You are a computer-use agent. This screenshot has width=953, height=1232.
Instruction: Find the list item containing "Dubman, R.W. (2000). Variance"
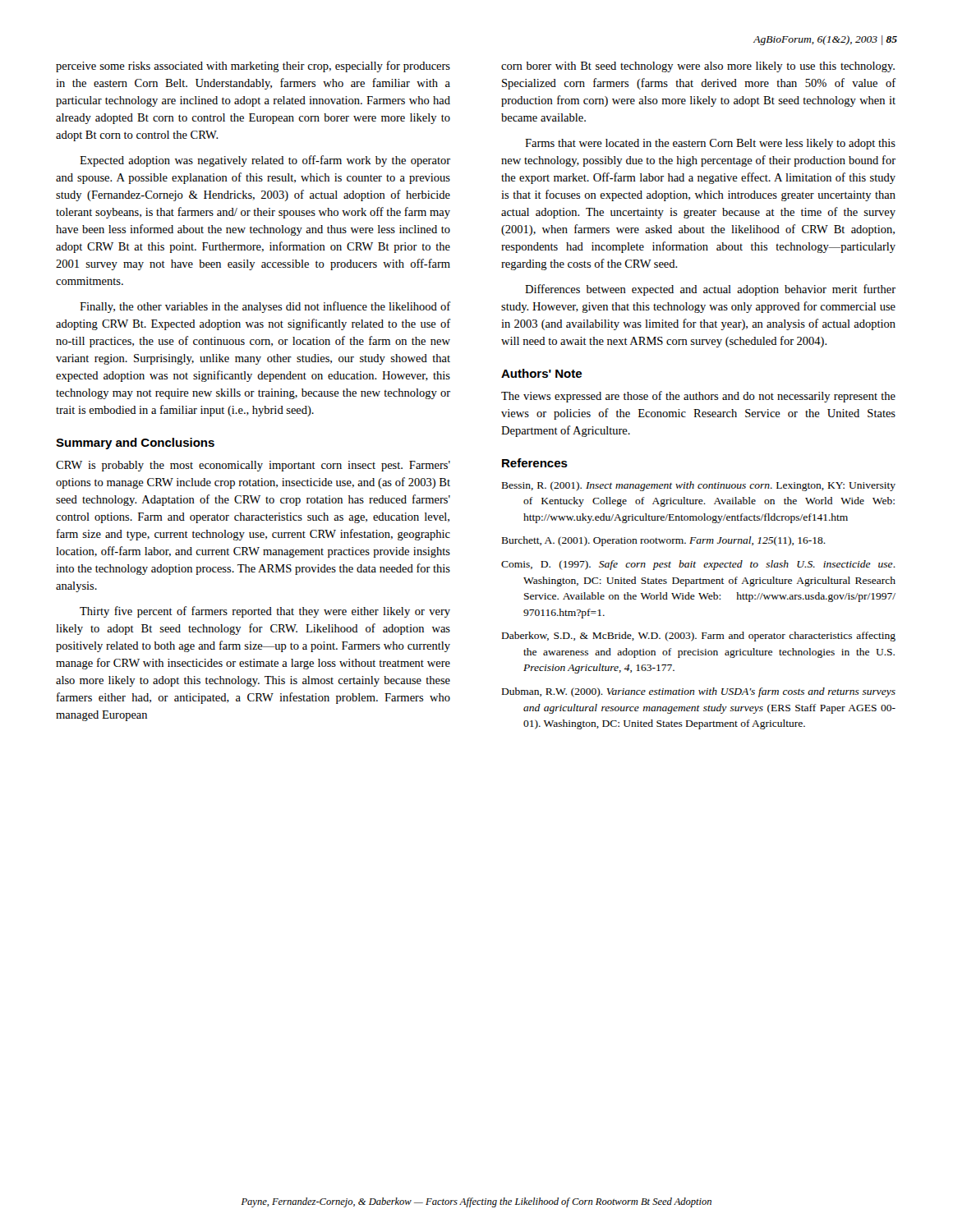(x=698, y=707)
